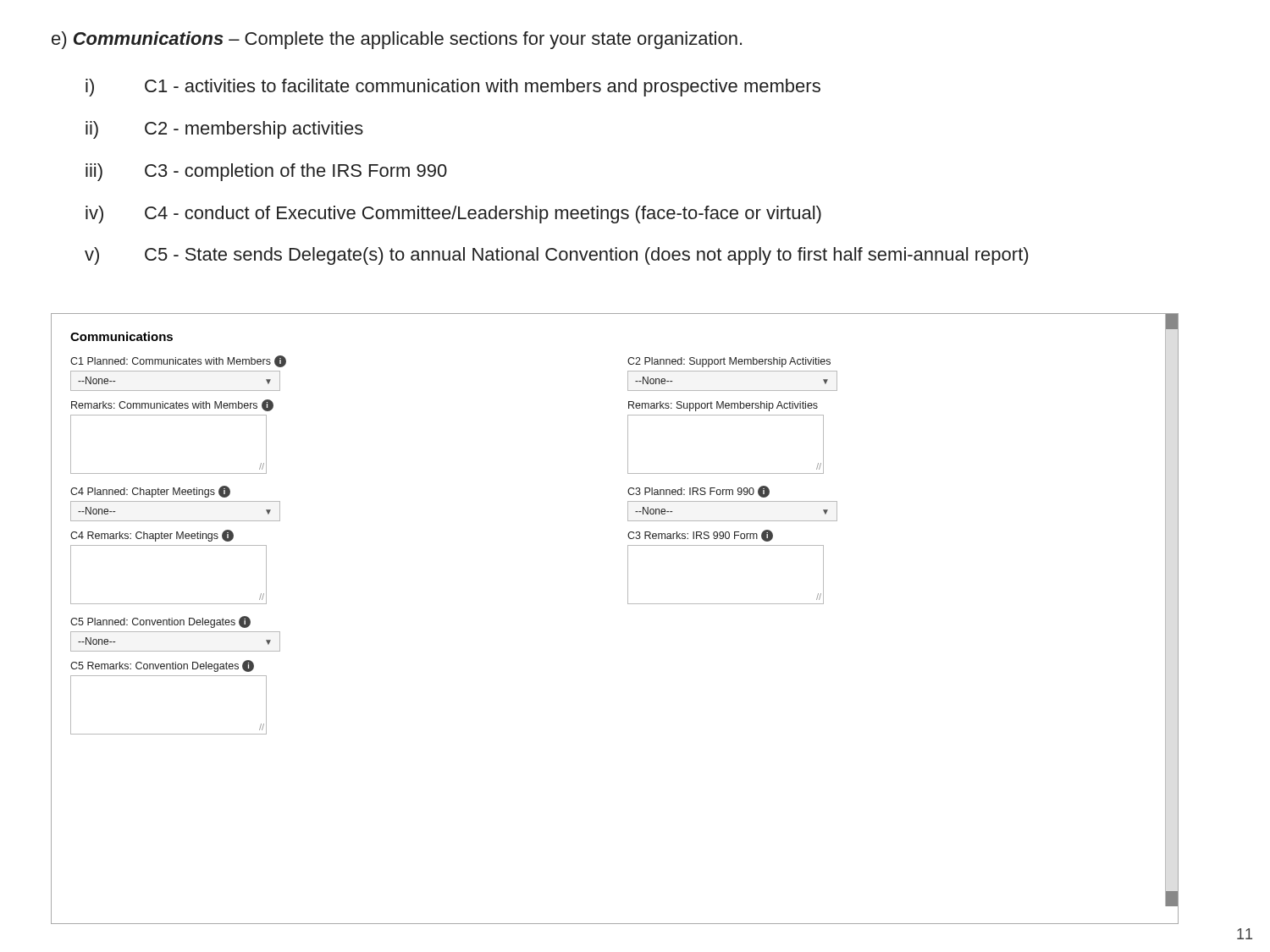Click a screenshot
The width and height of the screenshot is (1270, 952).
615,619
